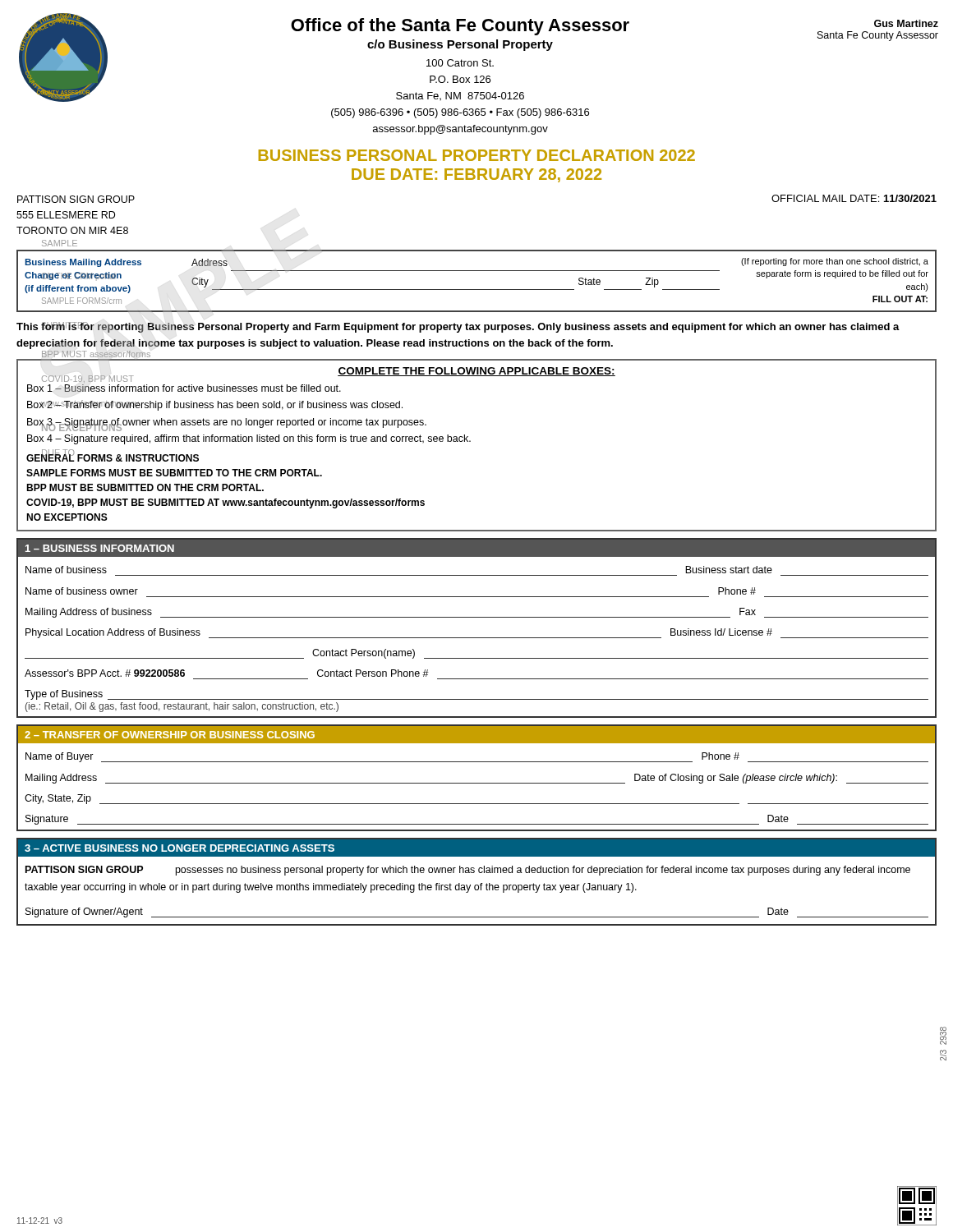Select the text block that says "Business Mailing Address Change or Correction (if"
Viewport: 953px width, 1232px height.
(476, 280)
